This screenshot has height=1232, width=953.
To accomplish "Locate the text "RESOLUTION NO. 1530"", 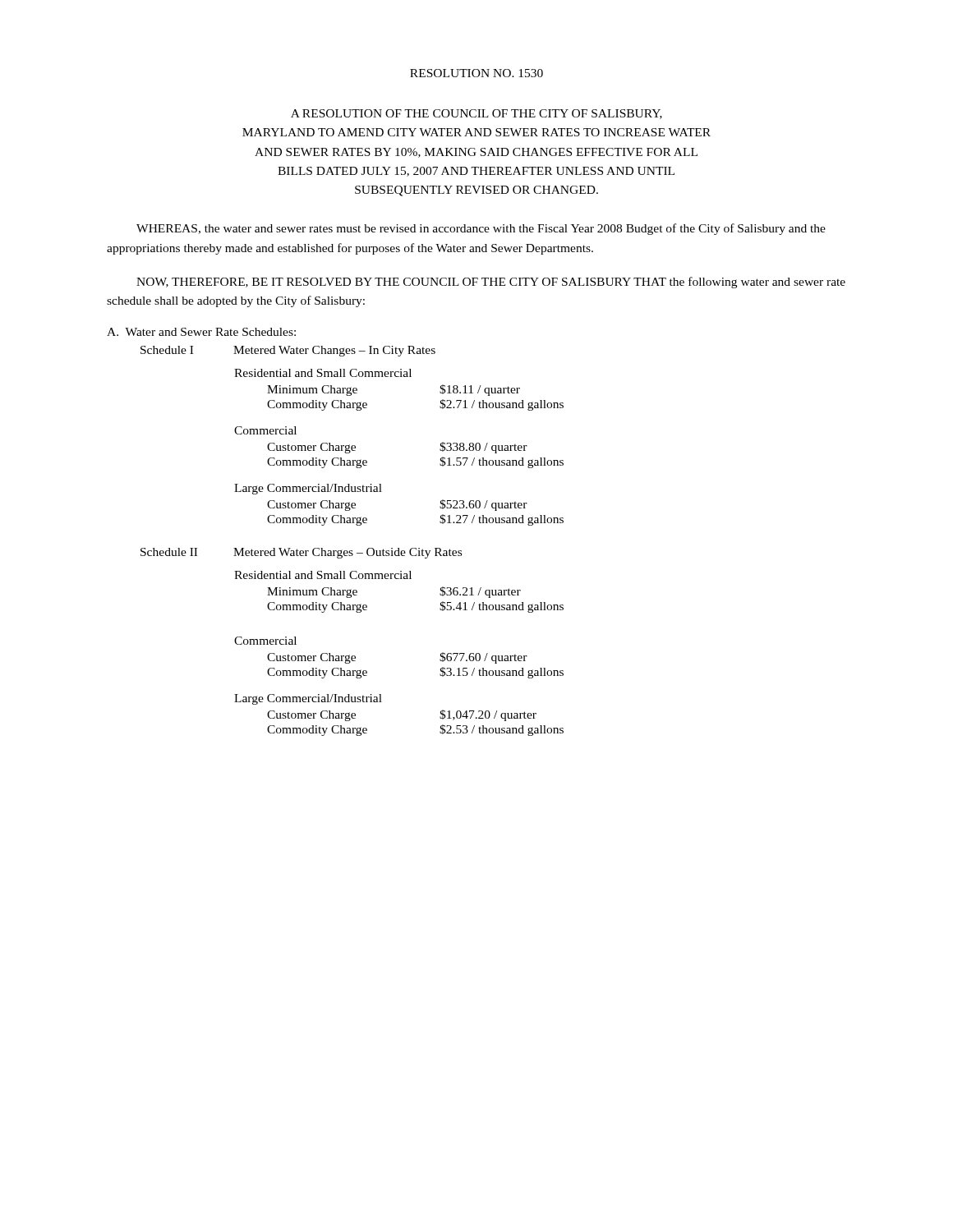I will (x=476, y=73).
